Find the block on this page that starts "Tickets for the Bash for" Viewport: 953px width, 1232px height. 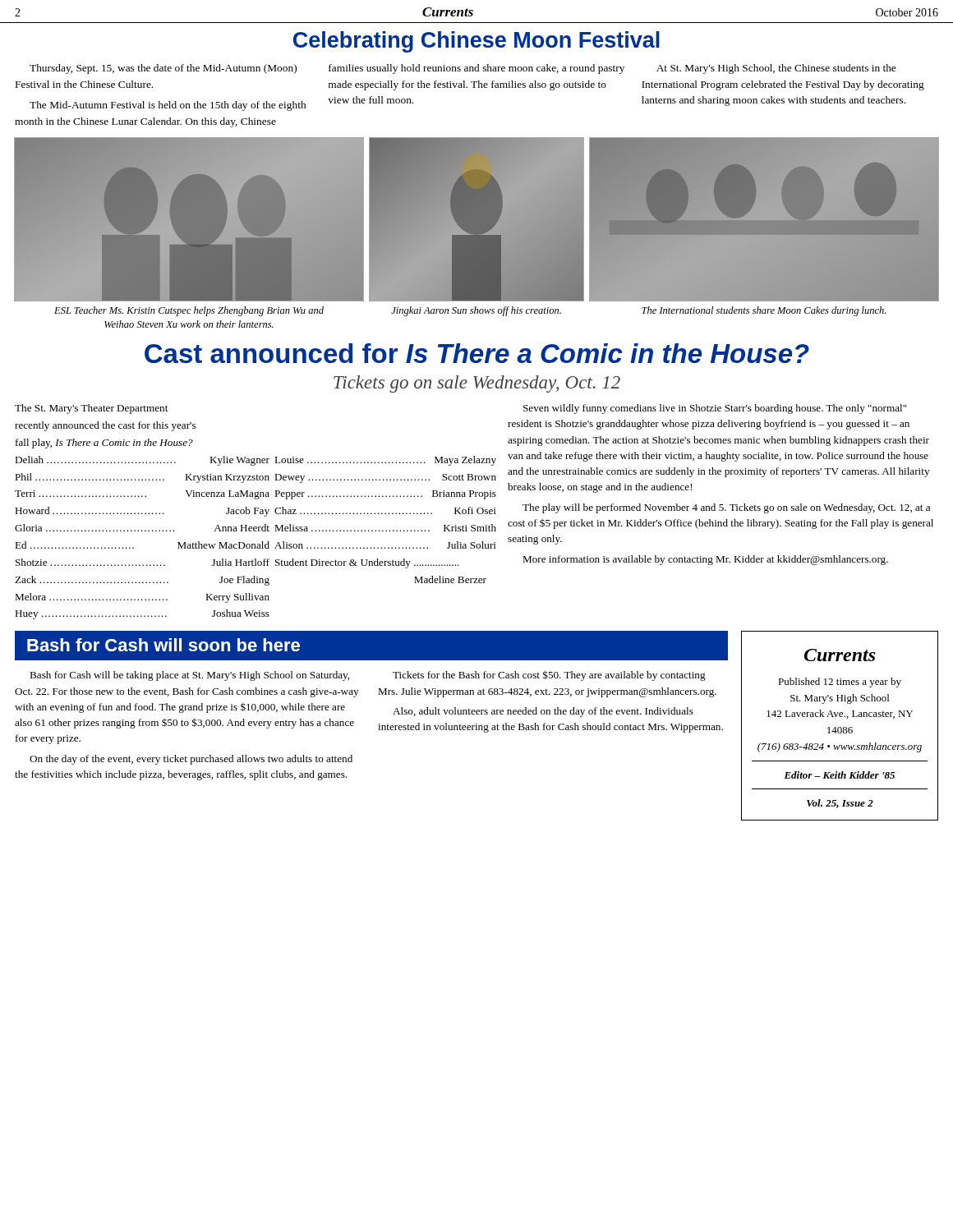(553, 701)
